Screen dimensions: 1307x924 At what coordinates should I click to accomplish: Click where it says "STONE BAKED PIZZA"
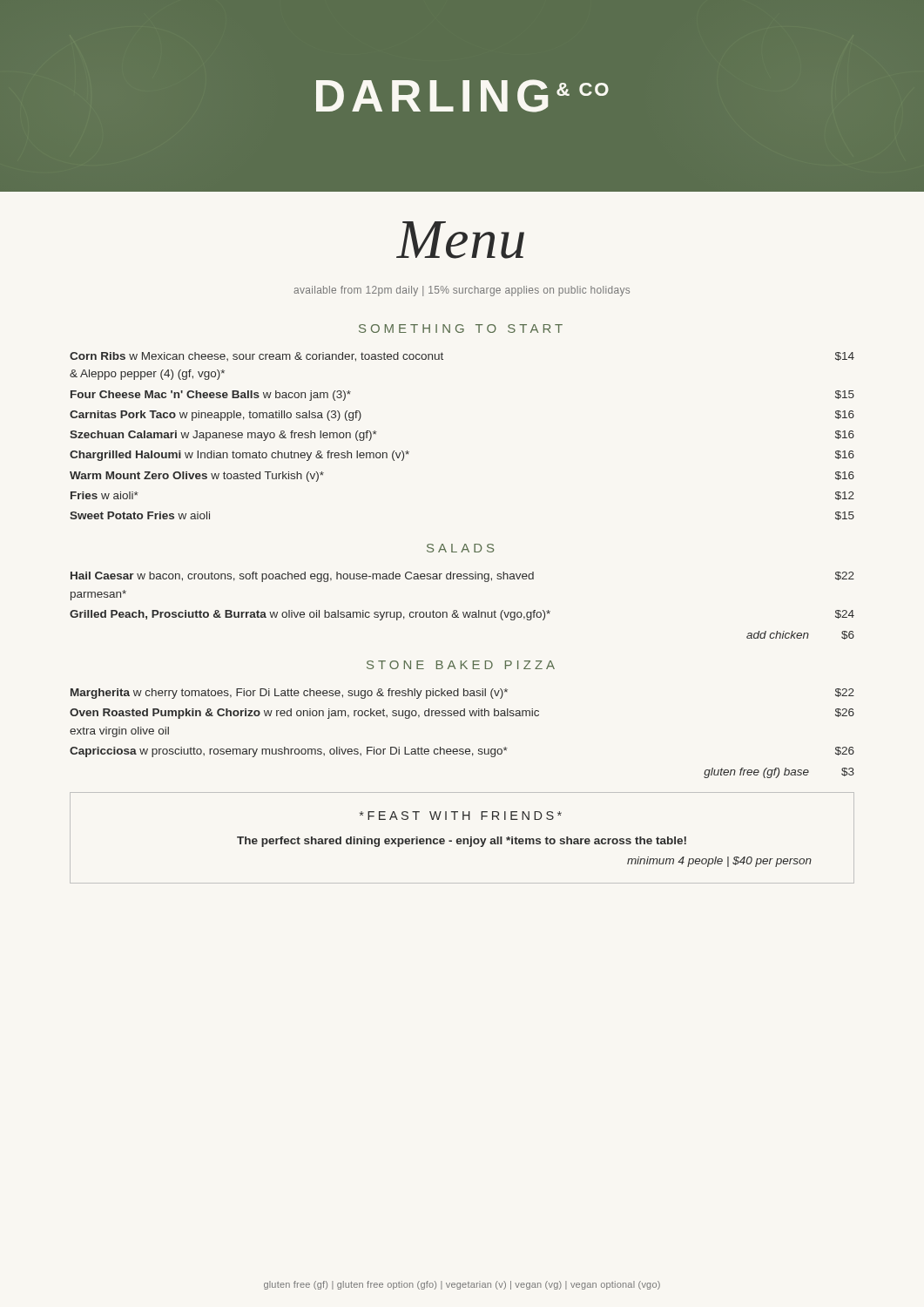click(x=462, y=664)
